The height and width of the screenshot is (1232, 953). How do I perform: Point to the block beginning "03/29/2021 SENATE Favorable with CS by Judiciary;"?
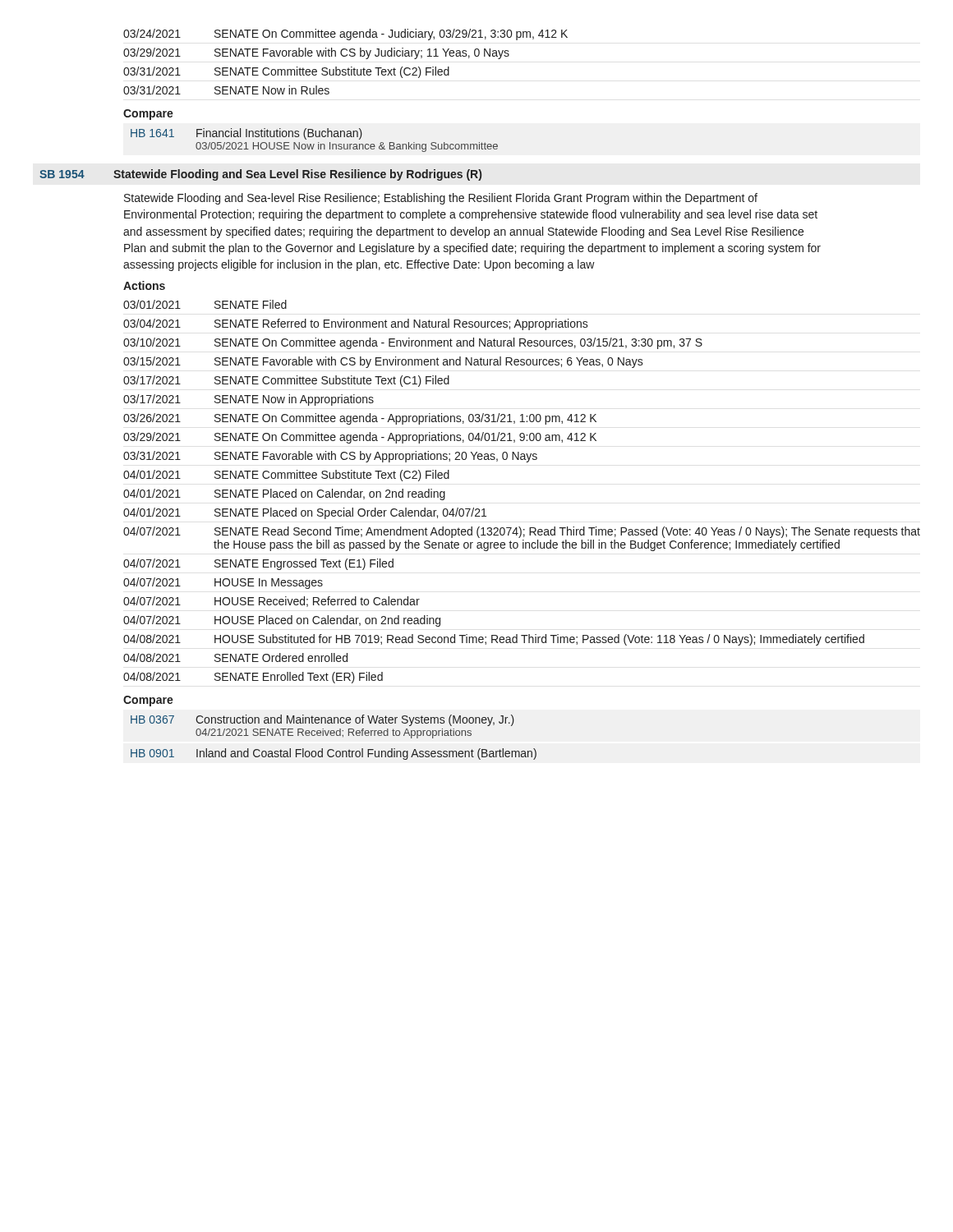(316, 53)
